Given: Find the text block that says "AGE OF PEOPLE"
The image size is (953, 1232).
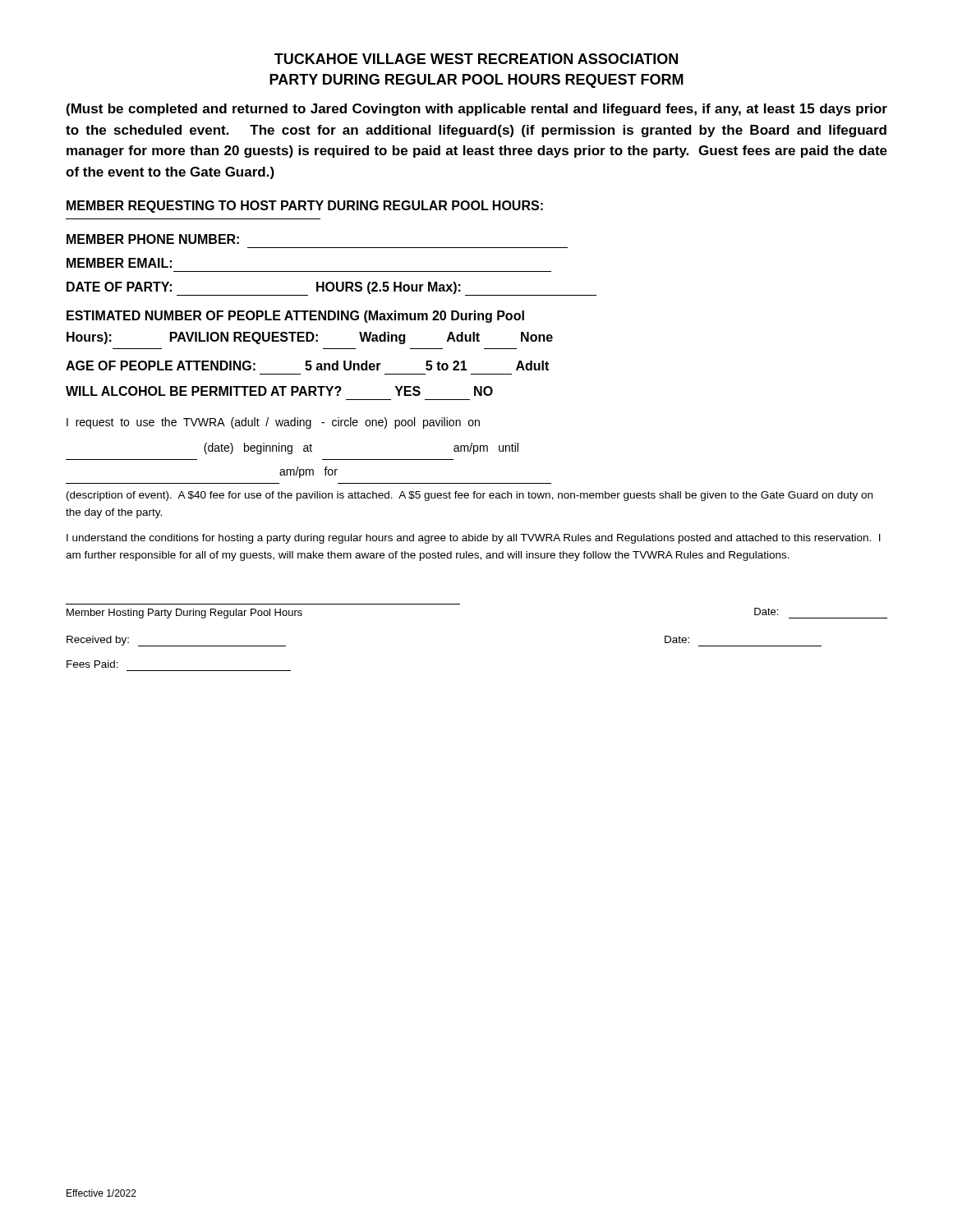Looking at the screenshot, I should 307,366.
